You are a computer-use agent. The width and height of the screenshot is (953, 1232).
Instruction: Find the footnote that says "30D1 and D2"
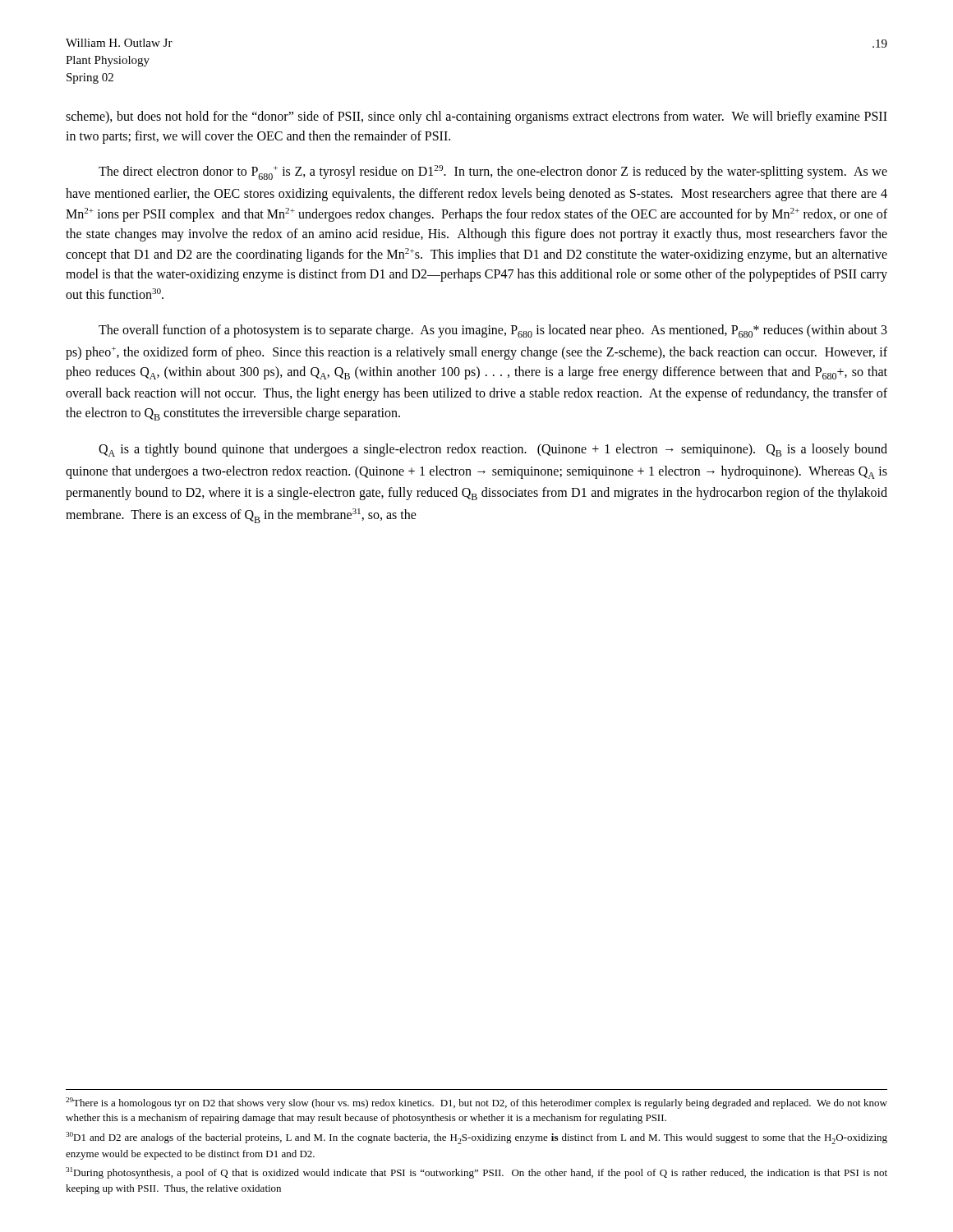coord(476,1145)
